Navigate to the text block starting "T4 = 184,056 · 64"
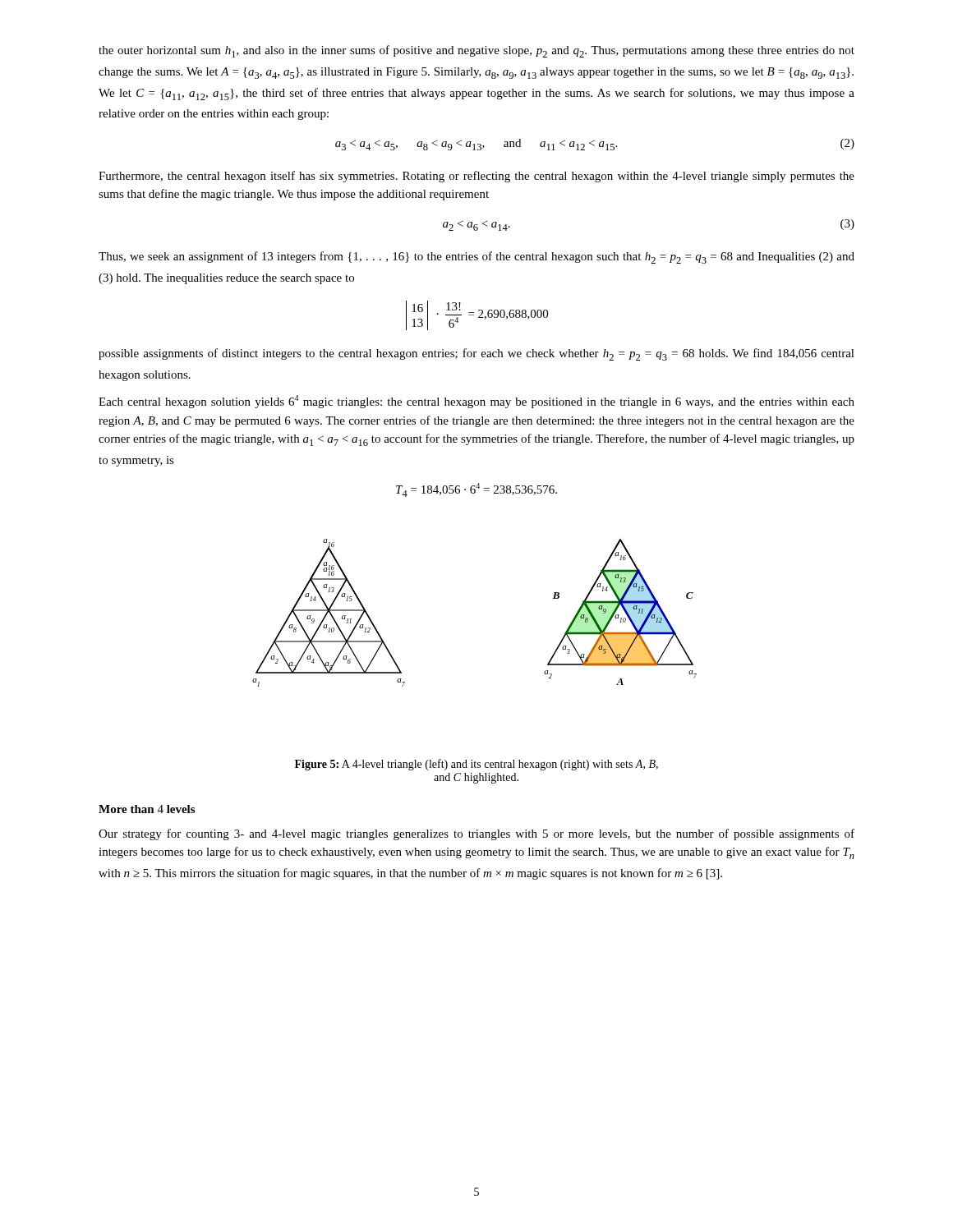 pyautogui.click(x=476, y=490)
